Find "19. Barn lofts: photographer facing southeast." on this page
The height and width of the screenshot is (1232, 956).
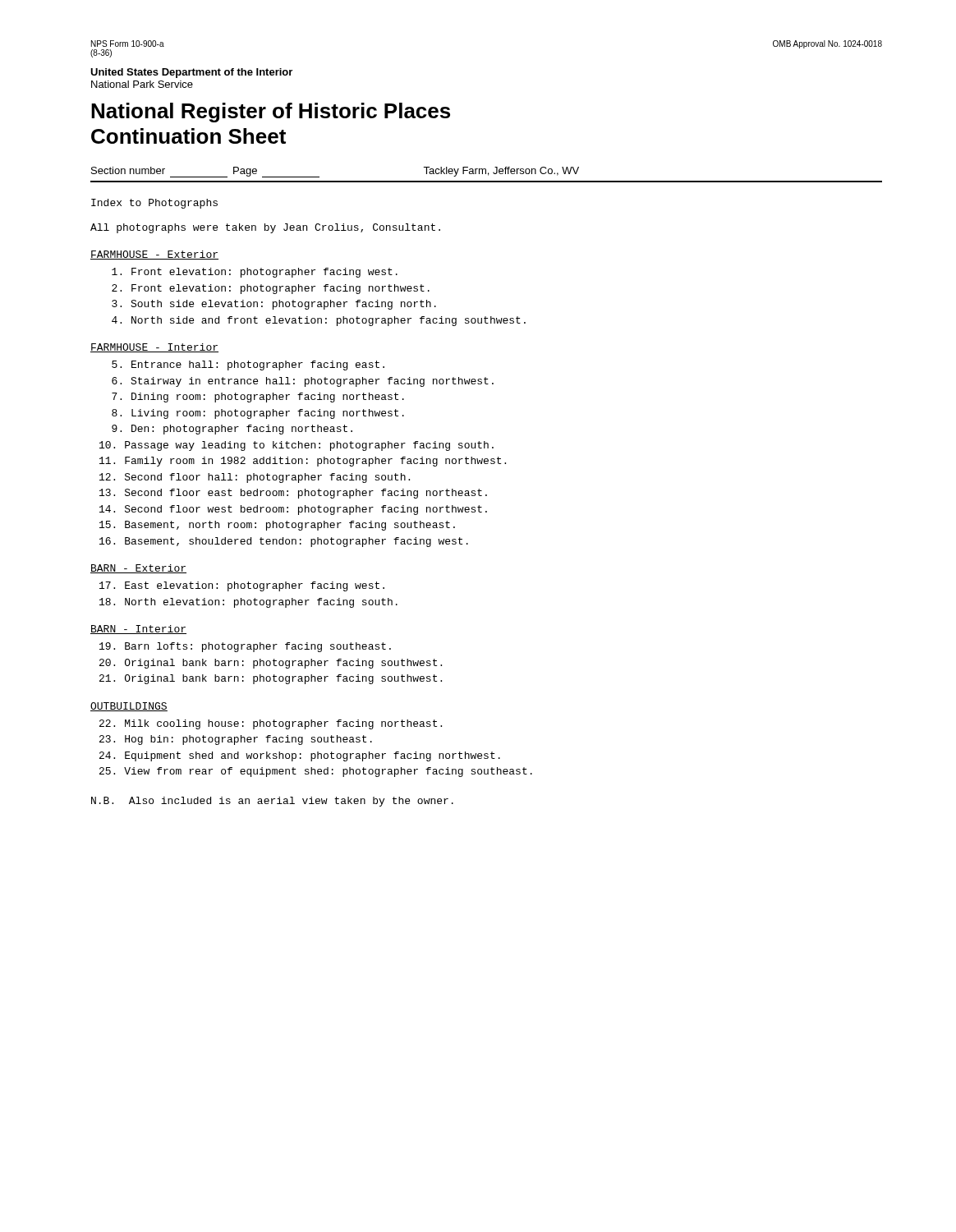(x=246, y=647)
